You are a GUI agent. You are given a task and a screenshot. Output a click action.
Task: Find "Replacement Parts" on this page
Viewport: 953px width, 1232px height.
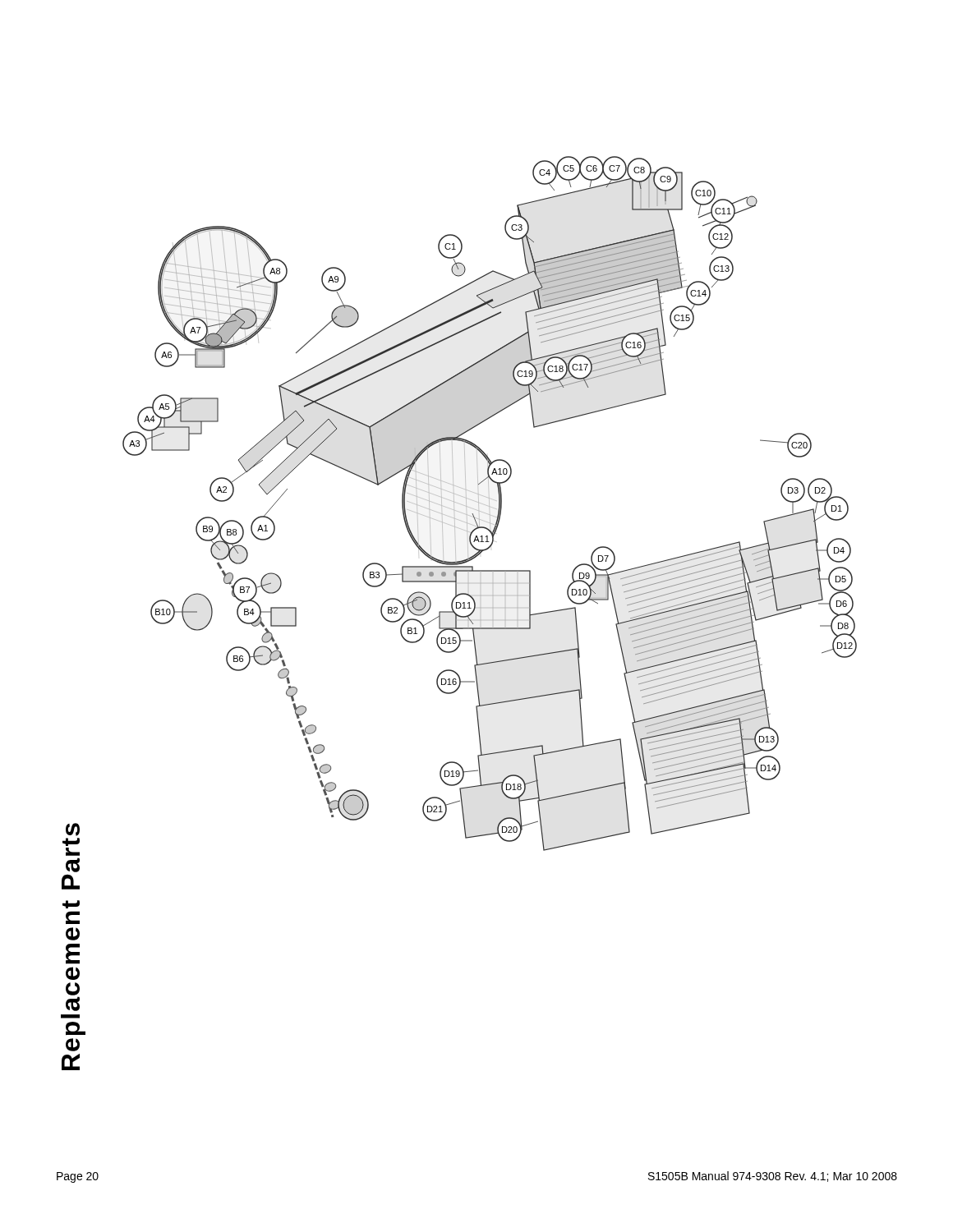click(71, 947)
